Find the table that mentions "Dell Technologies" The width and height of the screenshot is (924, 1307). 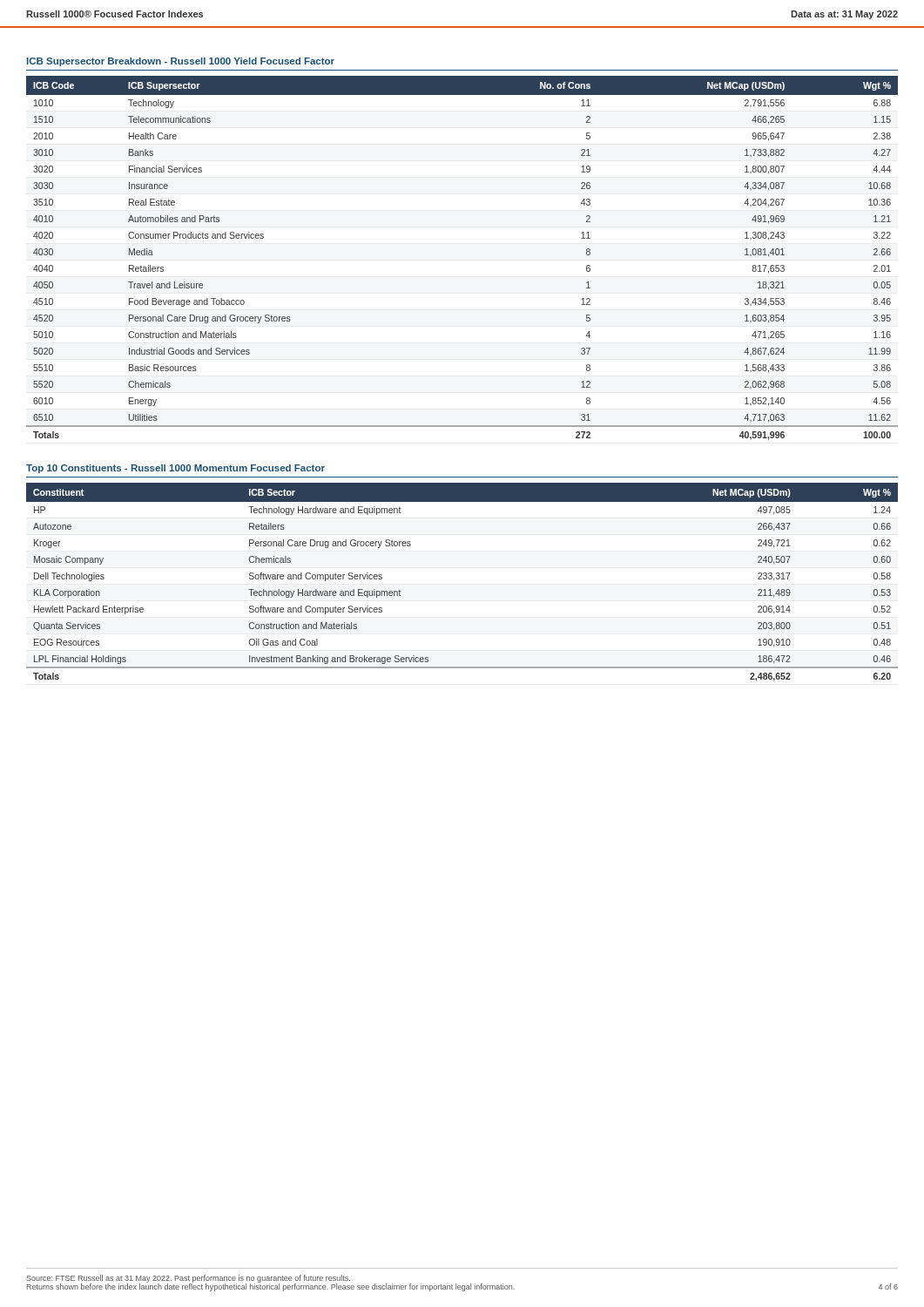tap(462, 584)
